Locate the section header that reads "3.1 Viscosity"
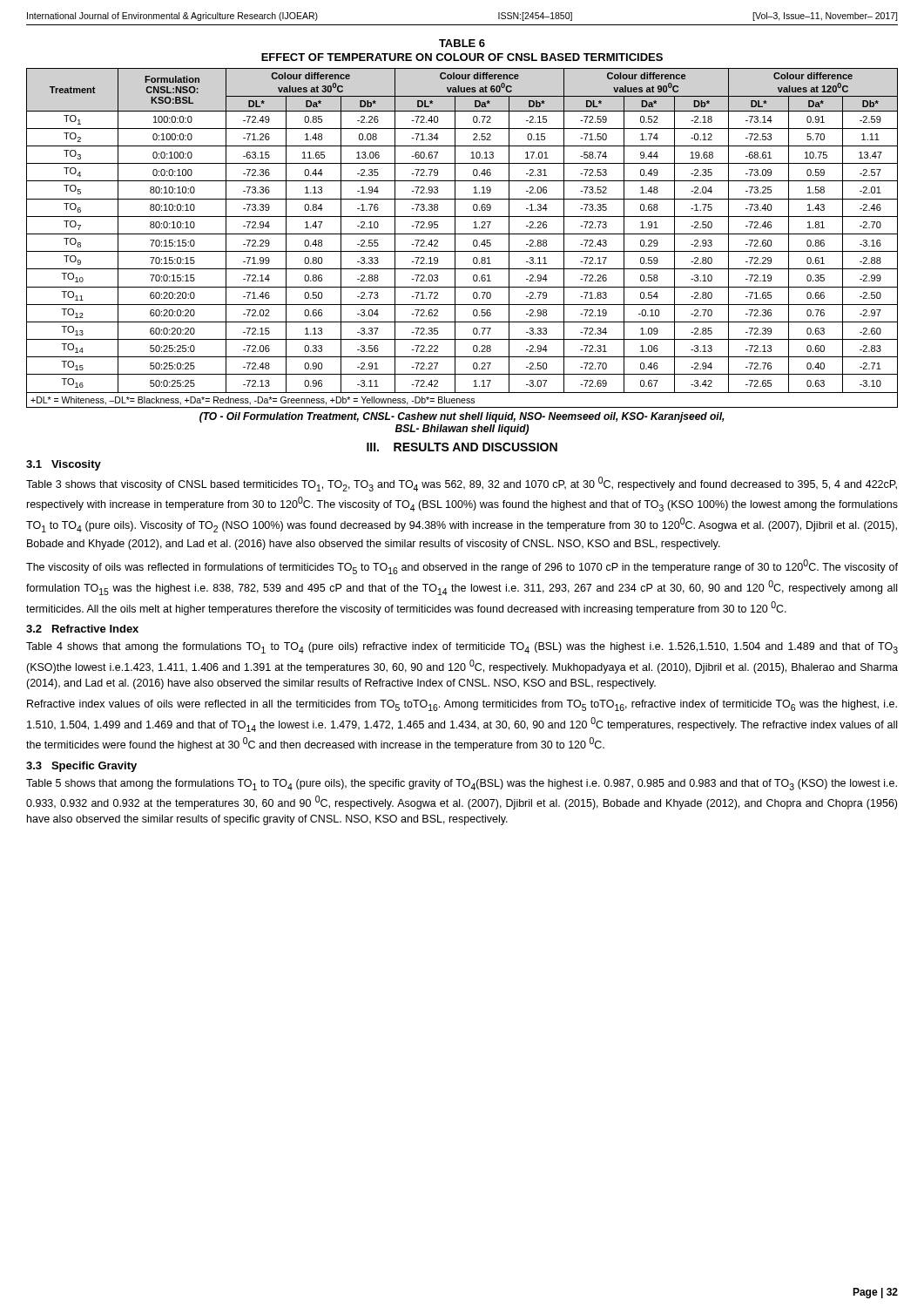 click(x=63, y=464)
